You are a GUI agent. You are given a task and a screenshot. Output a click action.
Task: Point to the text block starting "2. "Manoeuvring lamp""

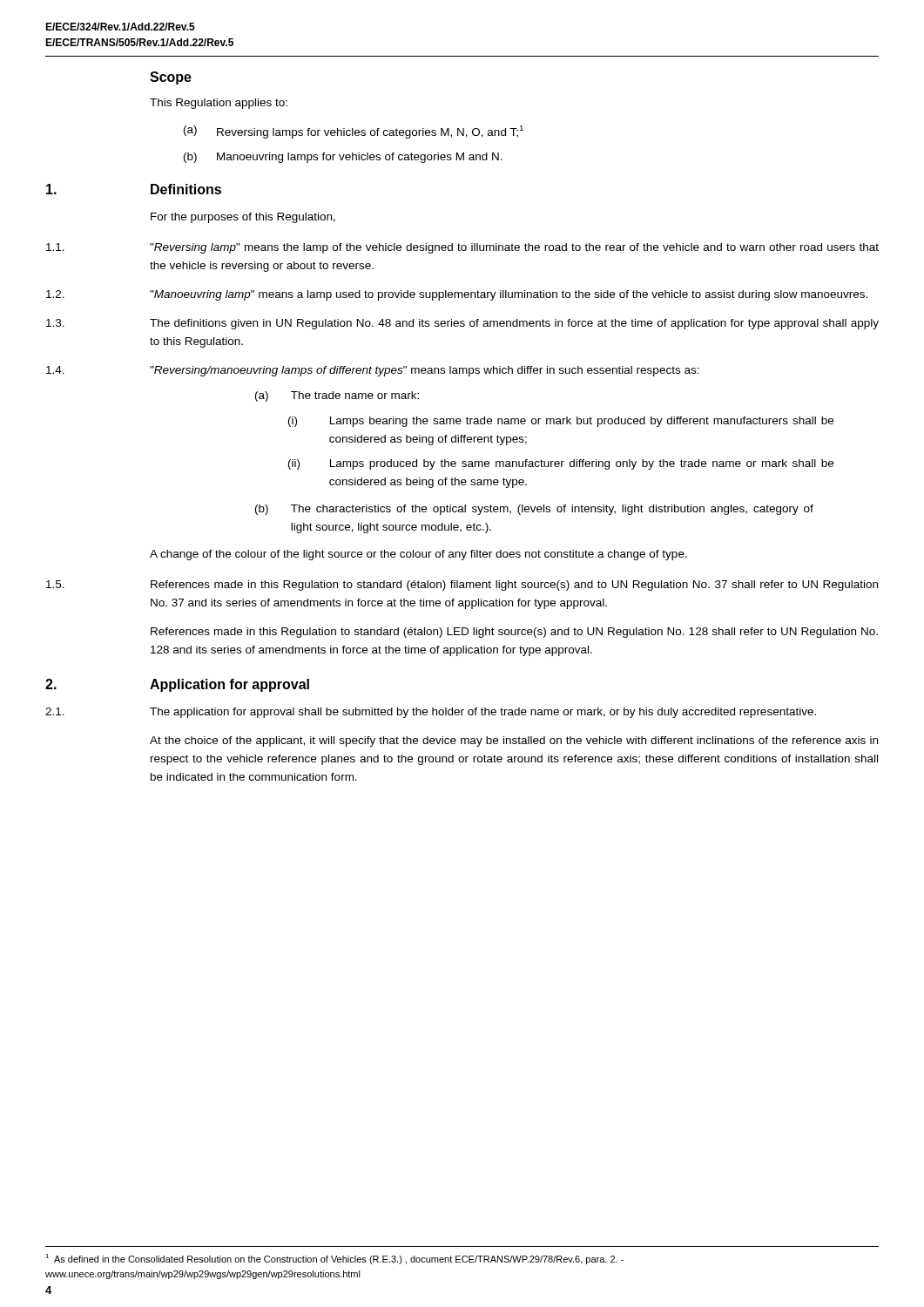(457, 295)
